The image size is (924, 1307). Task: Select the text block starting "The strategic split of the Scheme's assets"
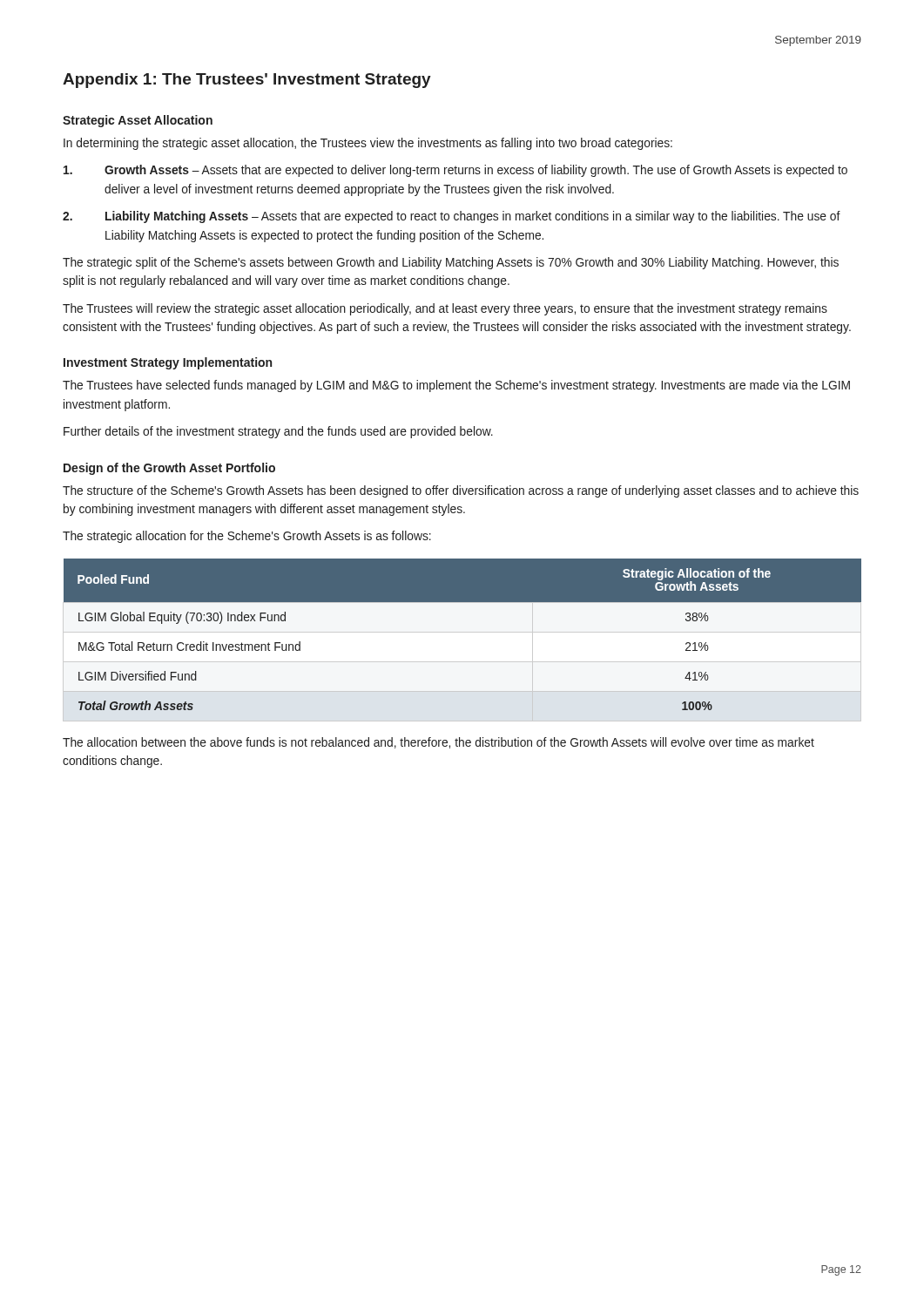(x=451, y=272)
